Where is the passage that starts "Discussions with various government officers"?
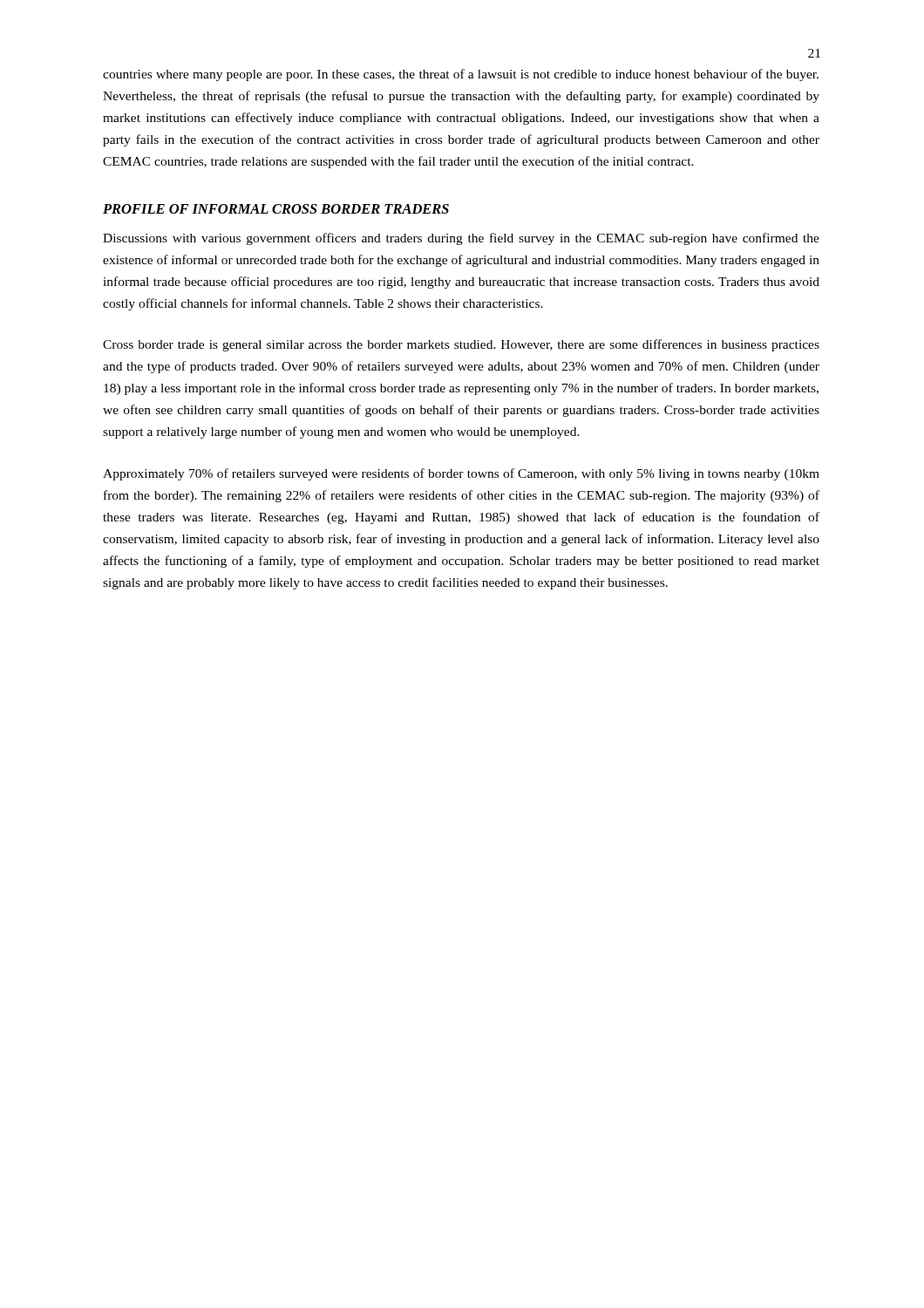The height and width of the screenshot is (1308, 924). (461, 270)
